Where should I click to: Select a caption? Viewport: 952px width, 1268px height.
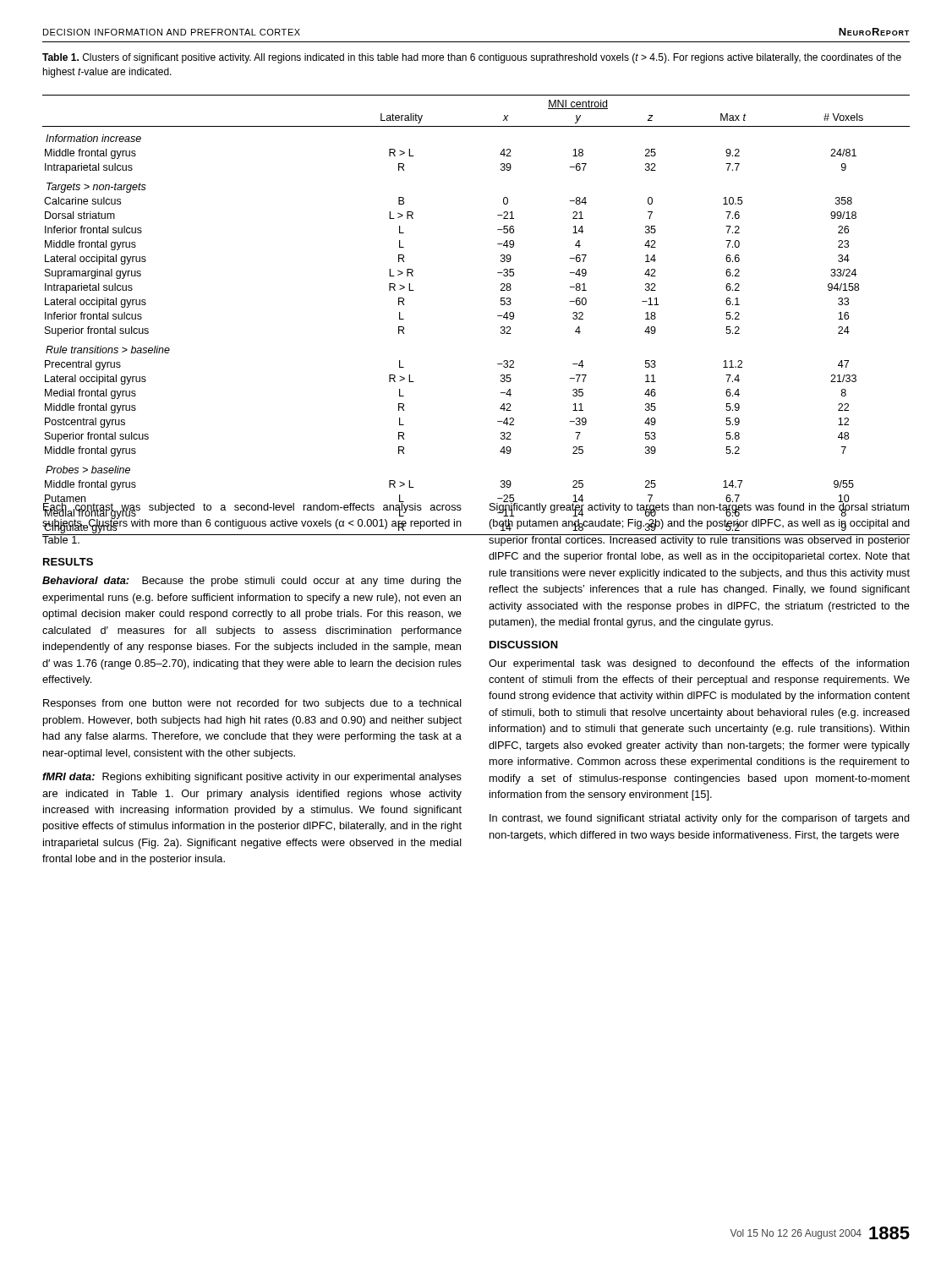(x=472, y=65)
